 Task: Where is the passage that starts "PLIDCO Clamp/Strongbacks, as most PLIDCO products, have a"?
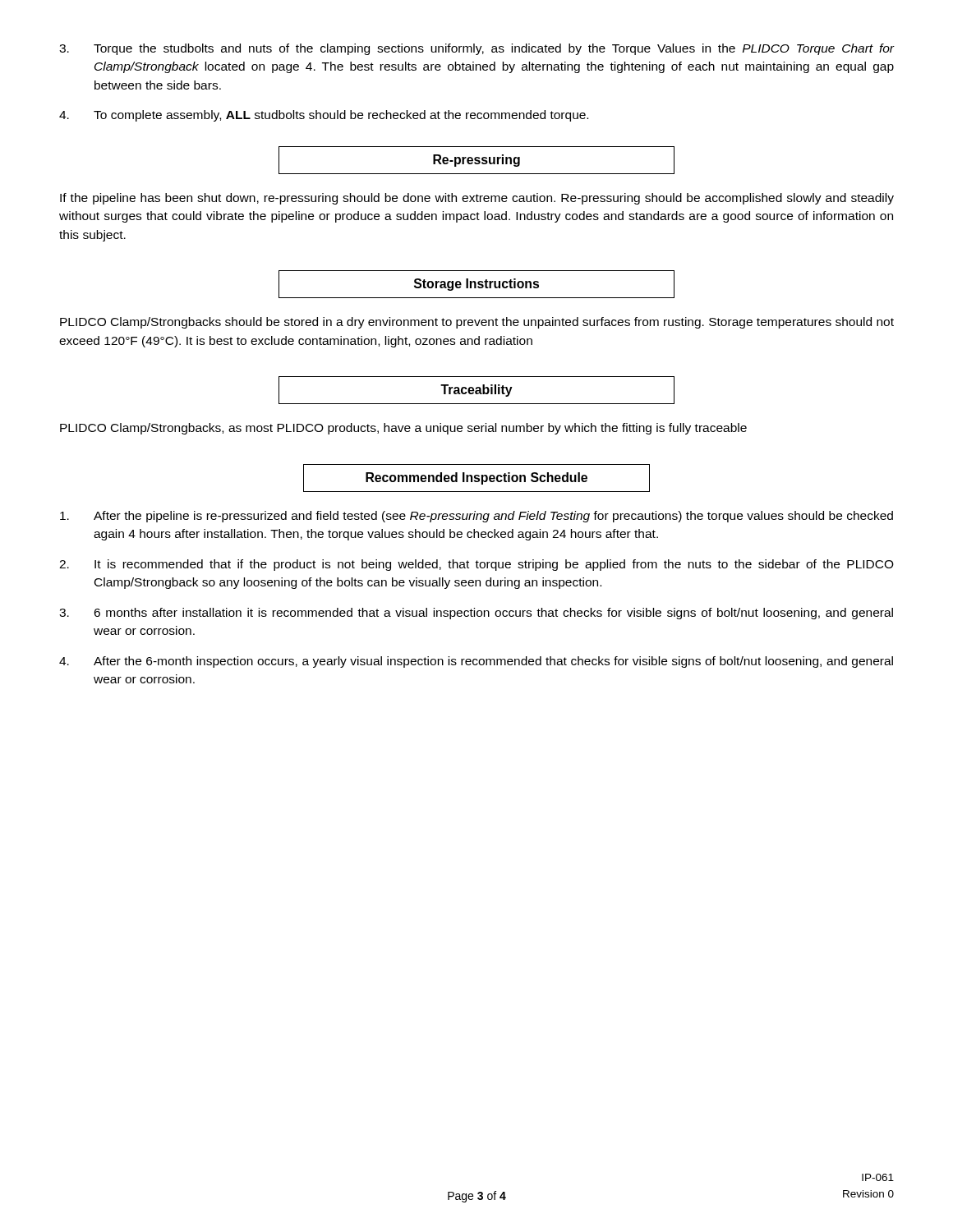[403, 428]
